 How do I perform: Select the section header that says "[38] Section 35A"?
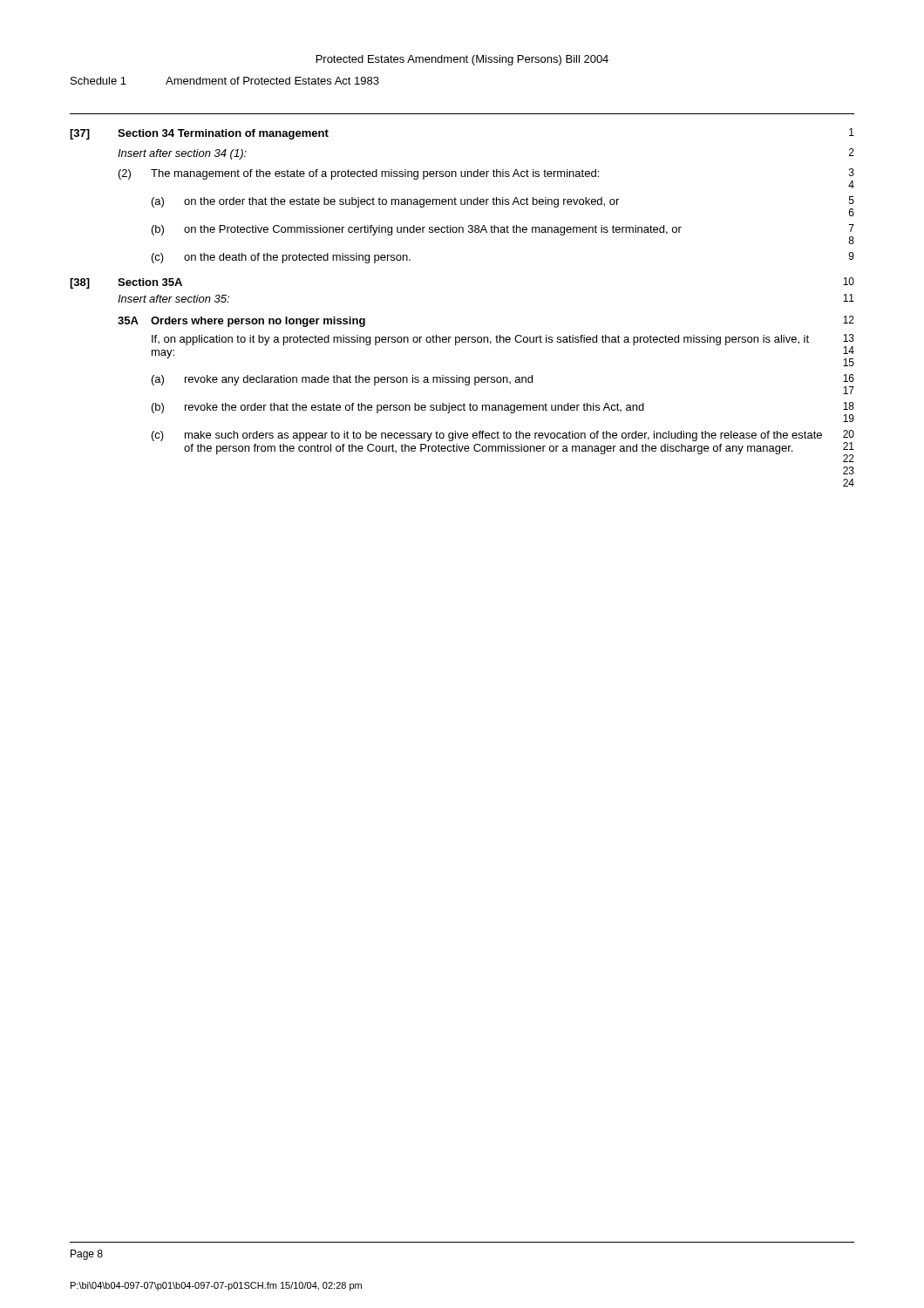126,283
